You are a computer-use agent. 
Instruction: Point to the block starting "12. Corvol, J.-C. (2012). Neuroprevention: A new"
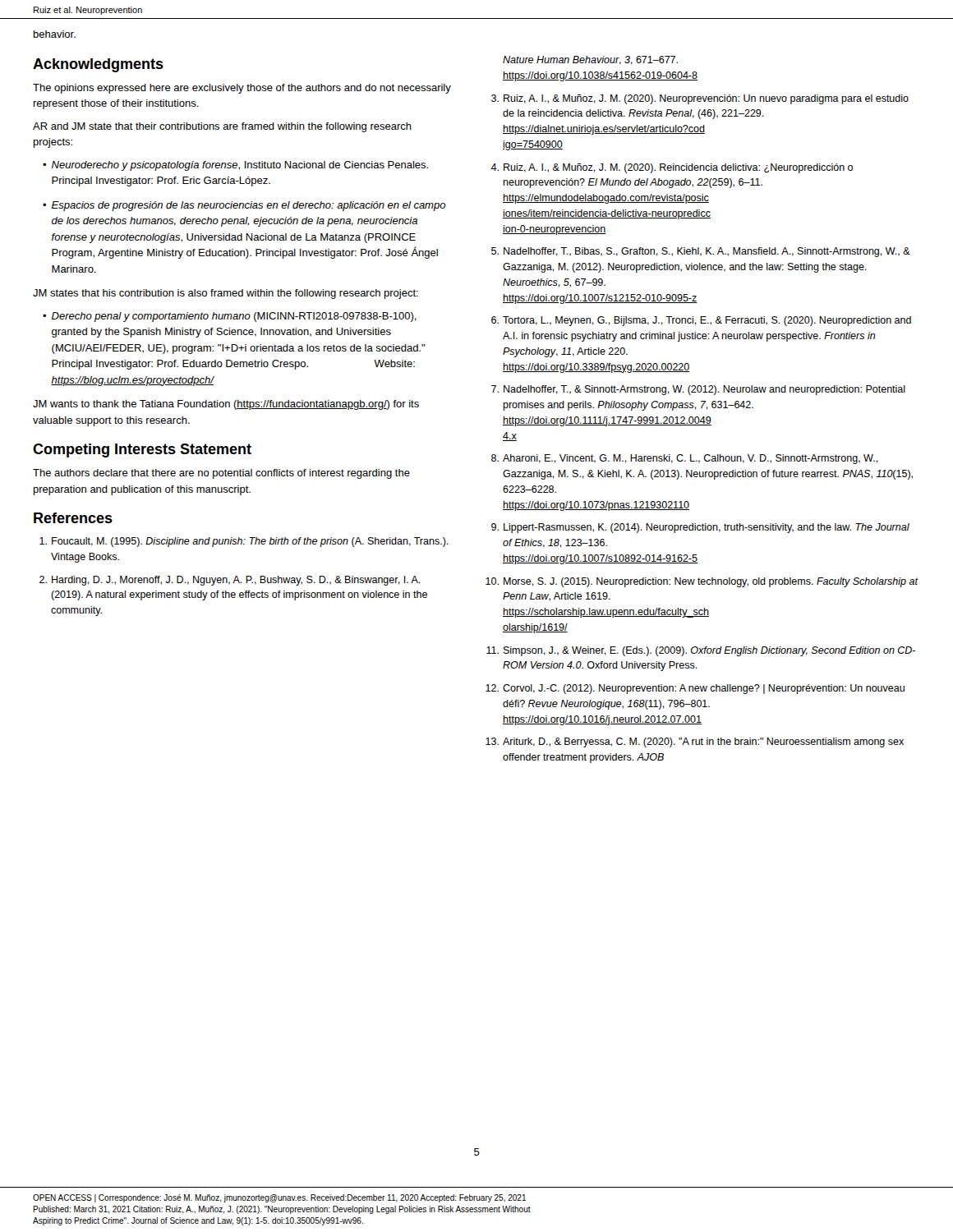[702, 704]
